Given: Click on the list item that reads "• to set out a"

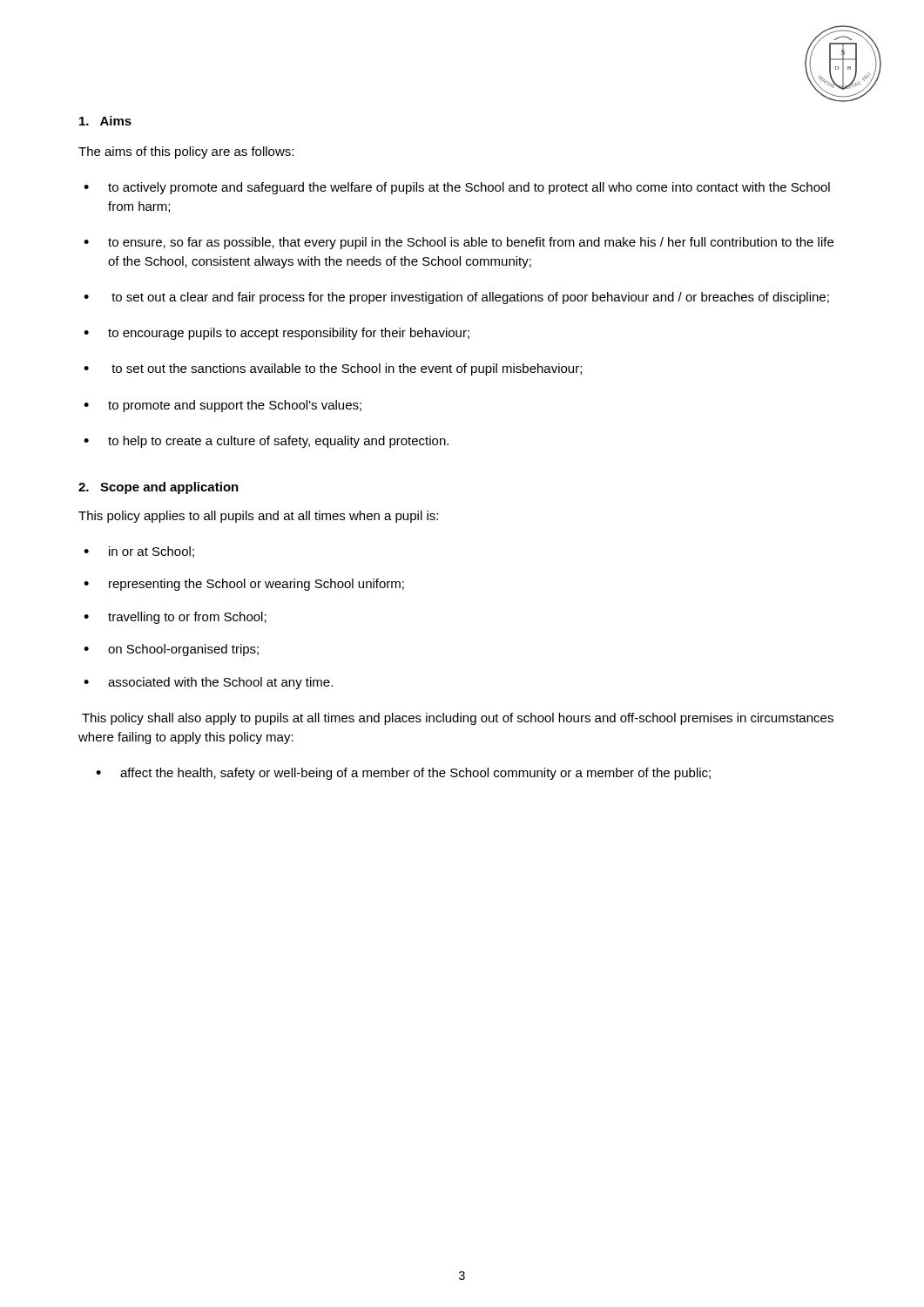Looking at the screenshot, I should (462, 297).
